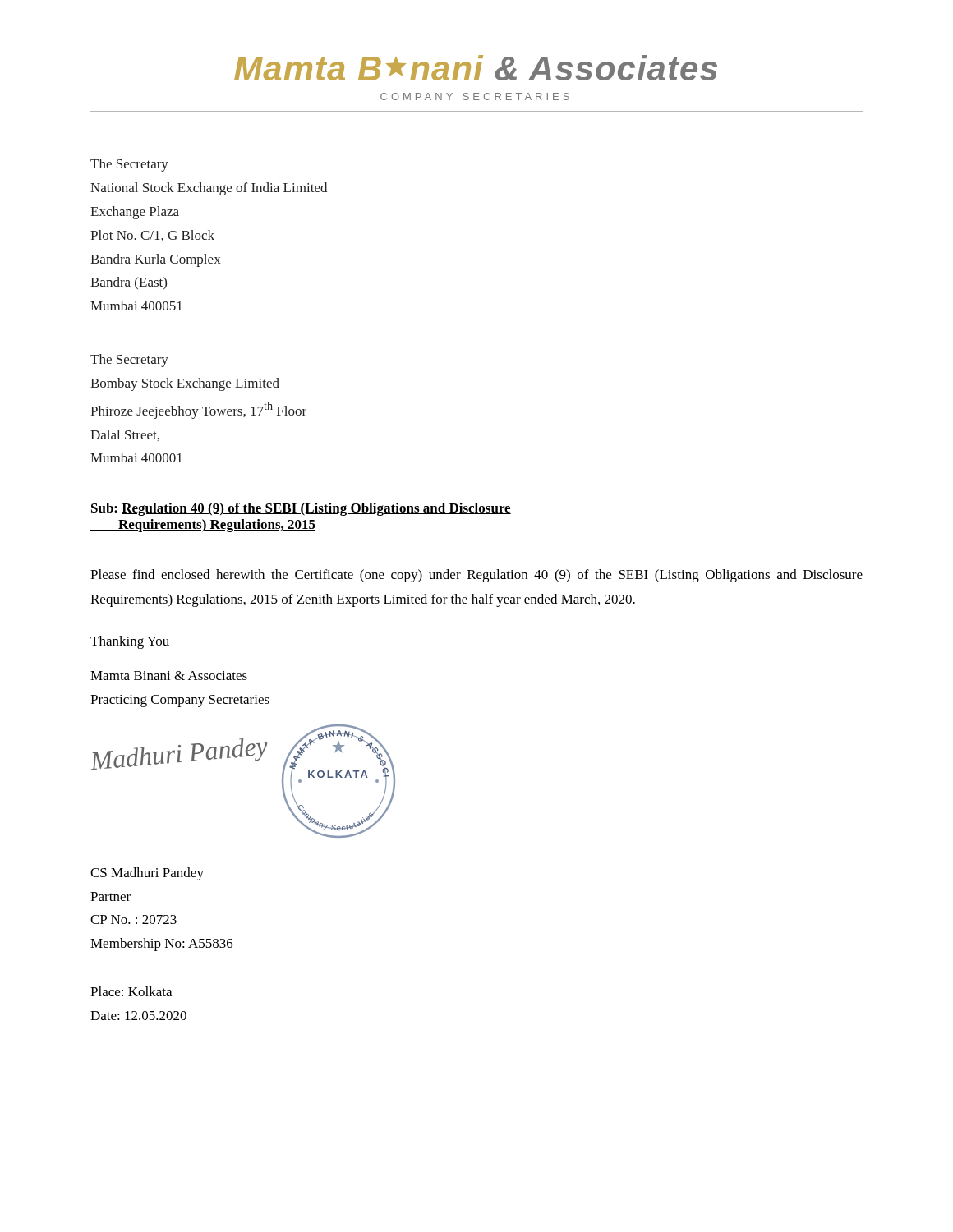Image resolution: width=953 pixels, height=1232 pixels.
Task: Click on the text block that says "CS Madhuri Pandey Partner CP"
Action: [x=162, y=908]
